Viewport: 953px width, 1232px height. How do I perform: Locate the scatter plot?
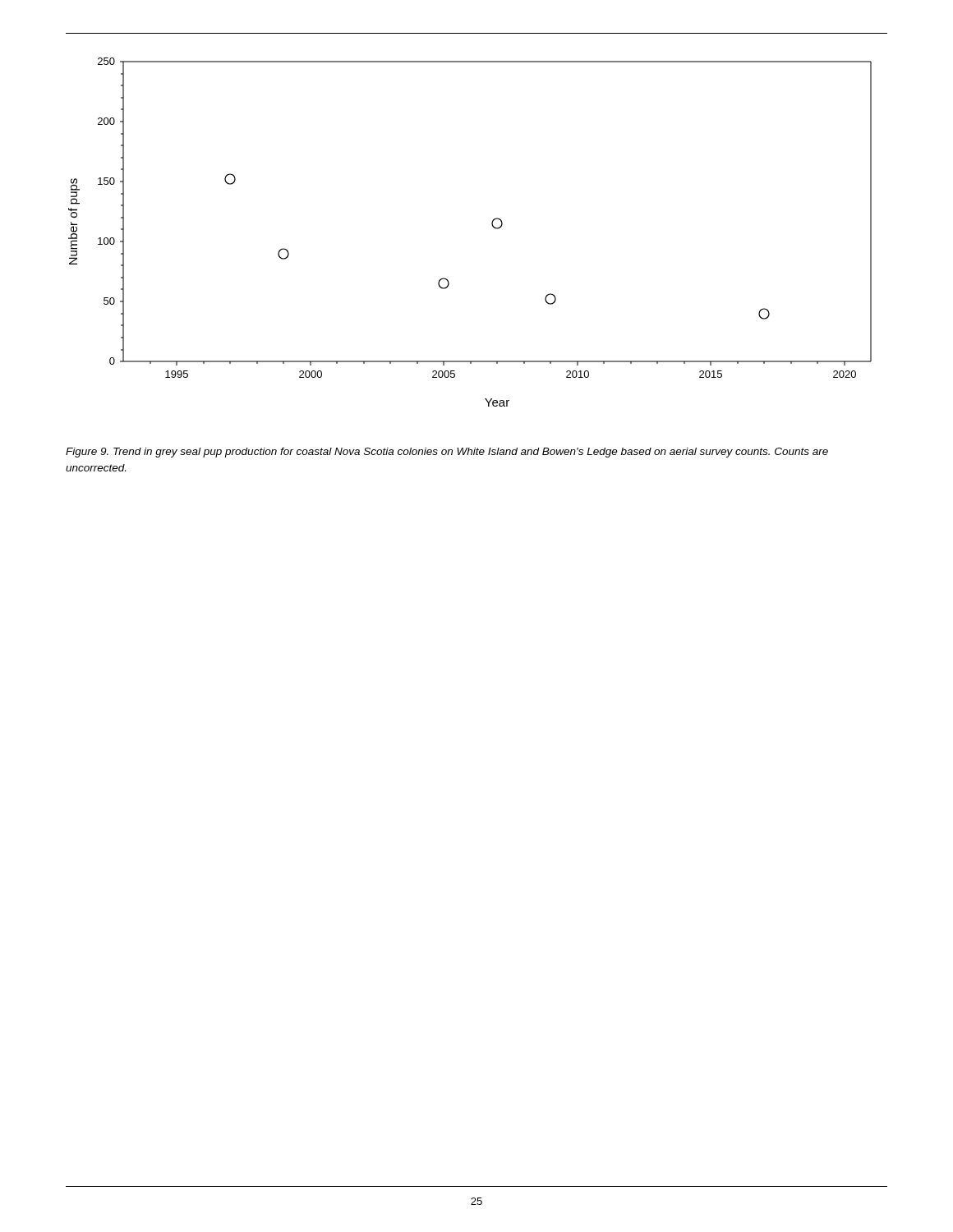pyautogui.click(x=476, y=239)
